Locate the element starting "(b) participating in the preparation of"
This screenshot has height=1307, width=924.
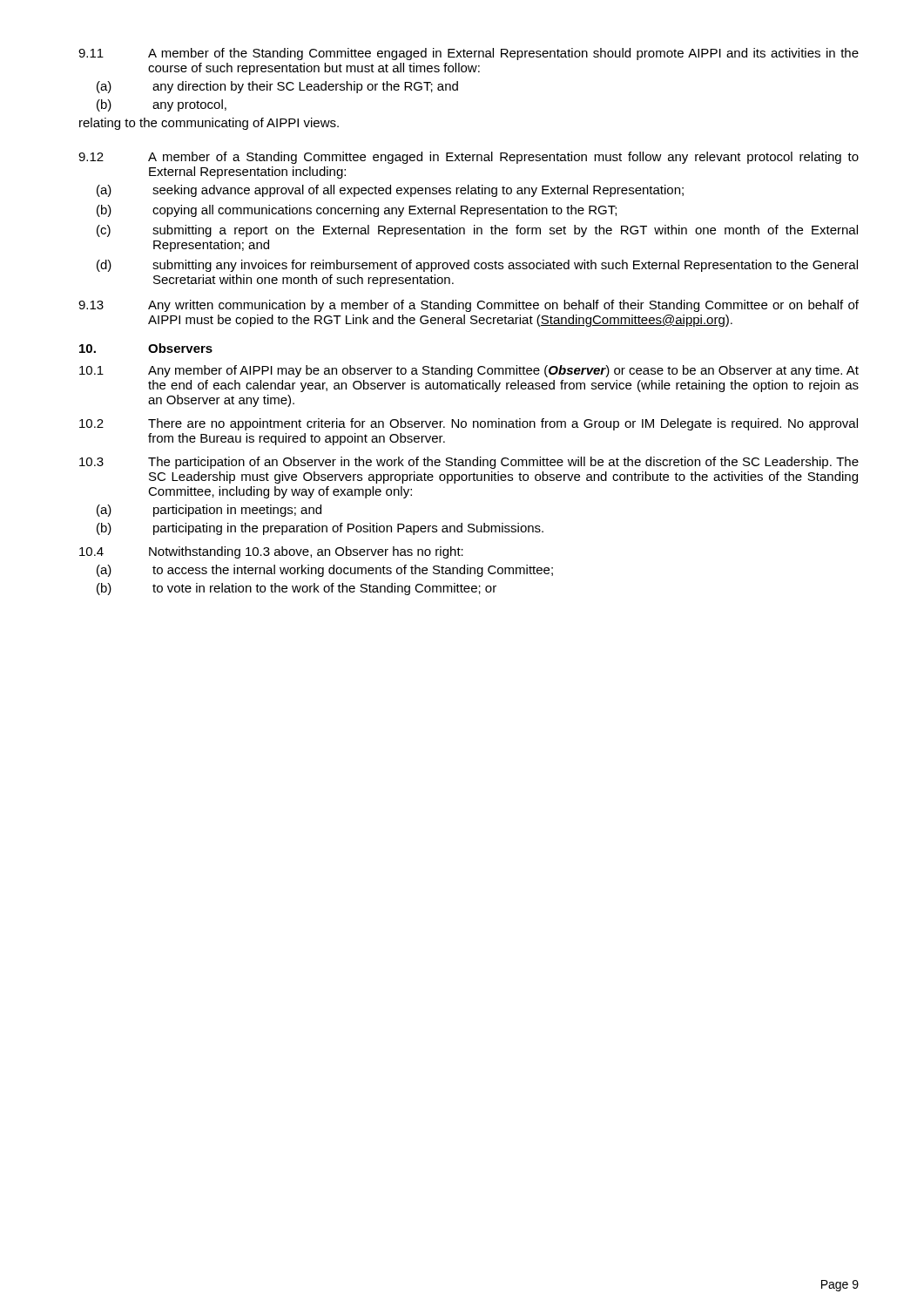click(x=469, y=528)
